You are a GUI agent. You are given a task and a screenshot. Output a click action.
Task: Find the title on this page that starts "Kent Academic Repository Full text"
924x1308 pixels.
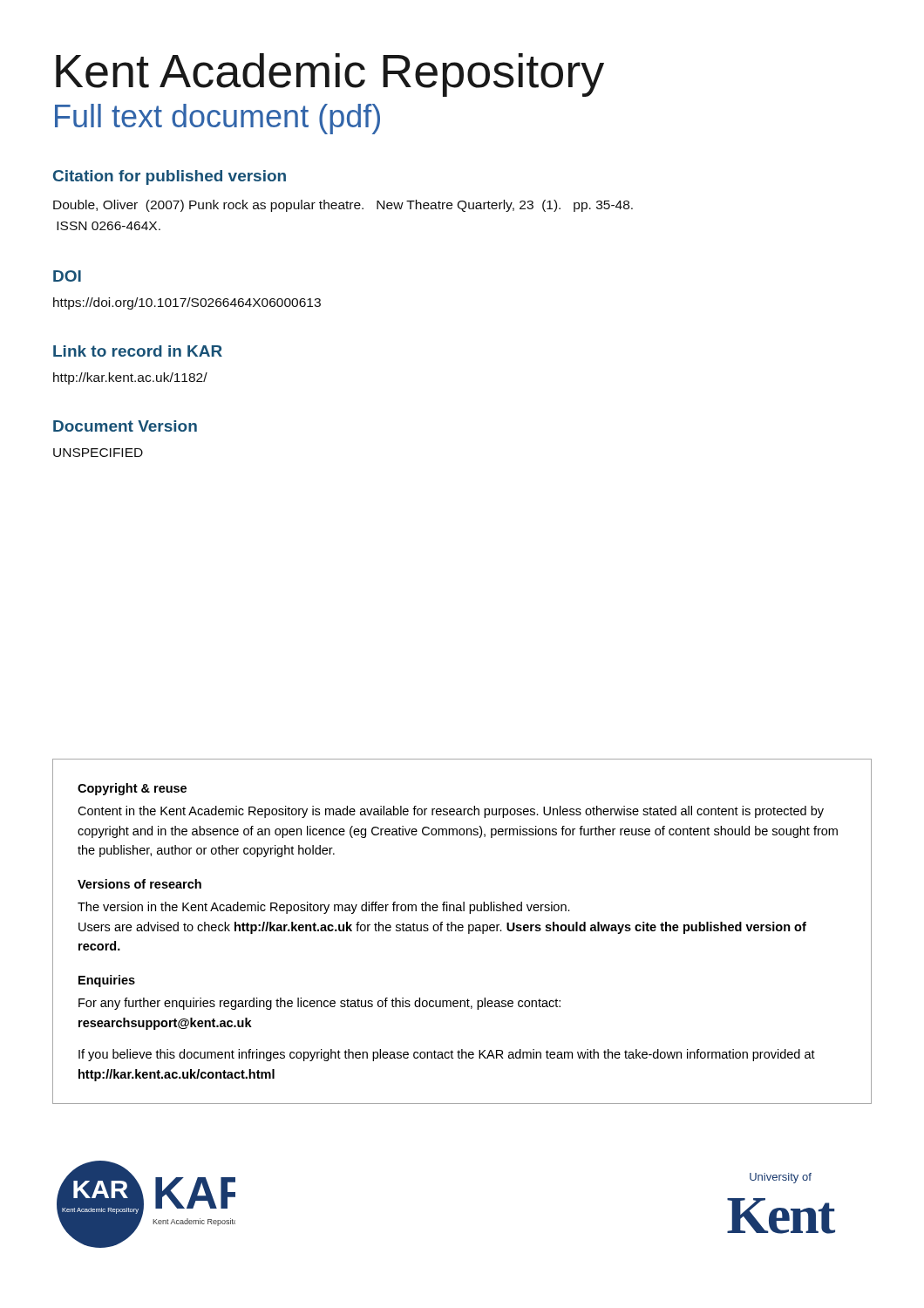coord(462,89)
